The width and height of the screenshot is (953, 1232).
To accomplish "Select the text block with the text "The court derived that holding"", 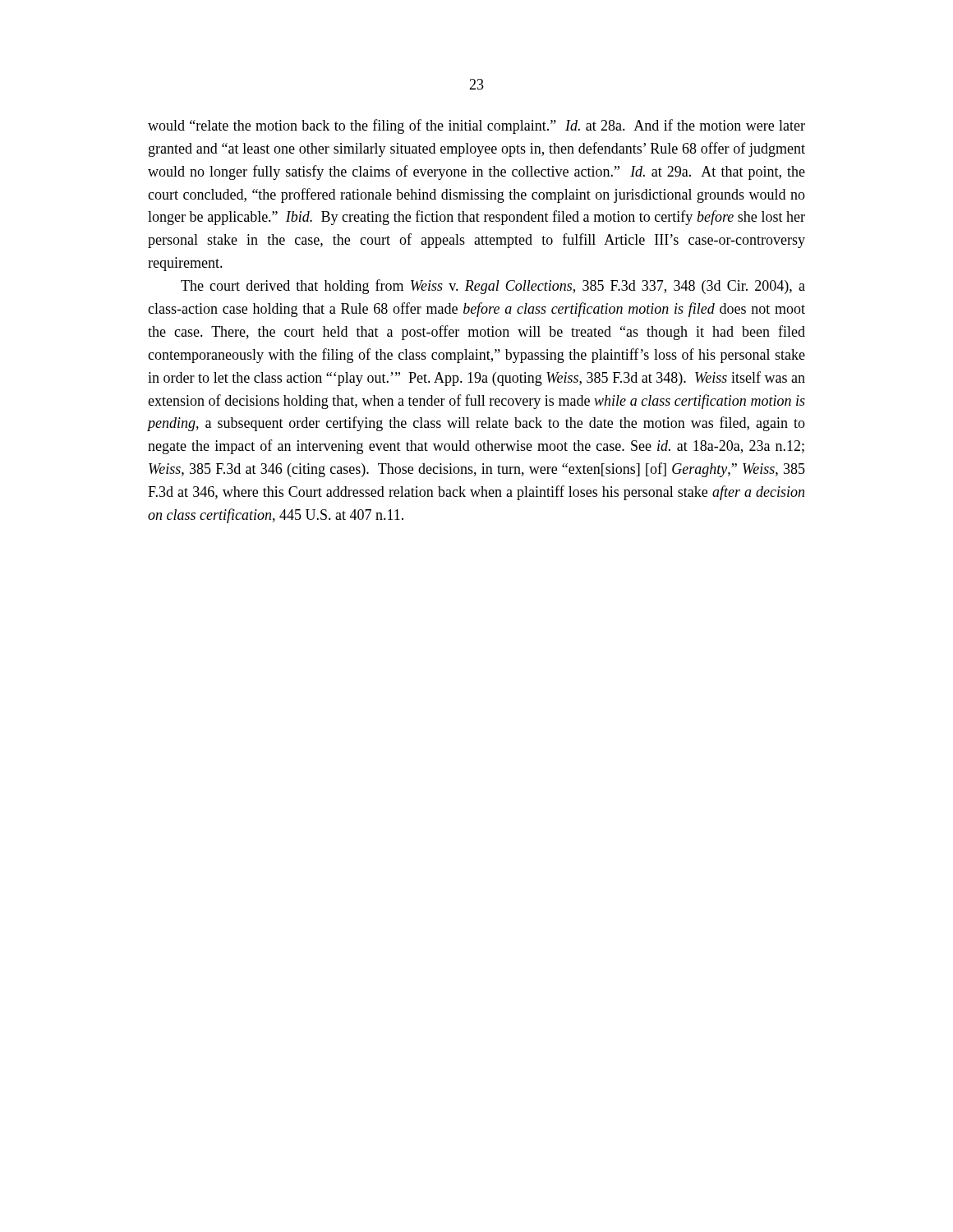I will click(x=476, y=401).
